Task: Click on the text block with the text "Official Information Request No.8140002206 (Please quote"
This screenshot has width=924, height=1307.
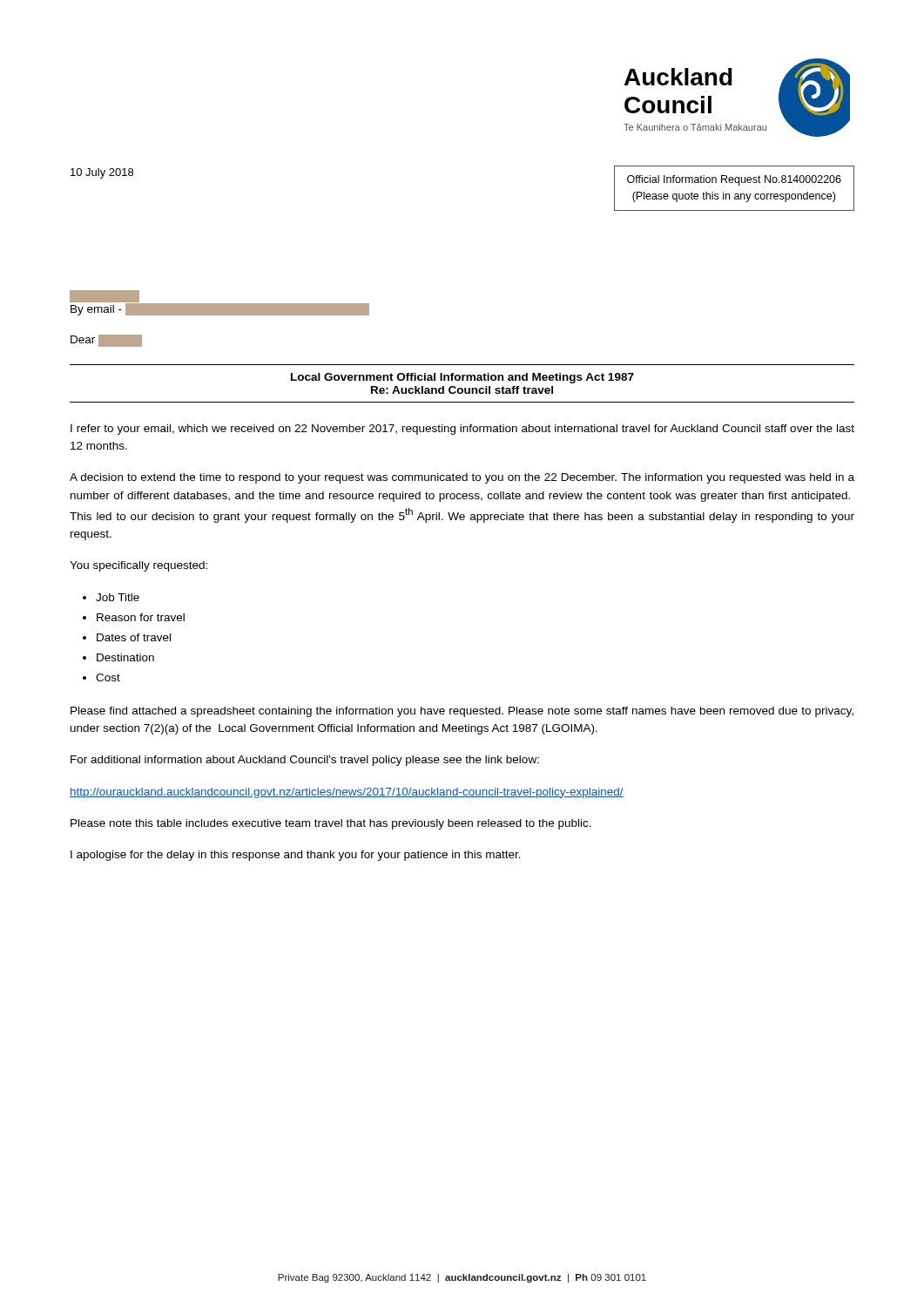Action: tap(734, 188)
